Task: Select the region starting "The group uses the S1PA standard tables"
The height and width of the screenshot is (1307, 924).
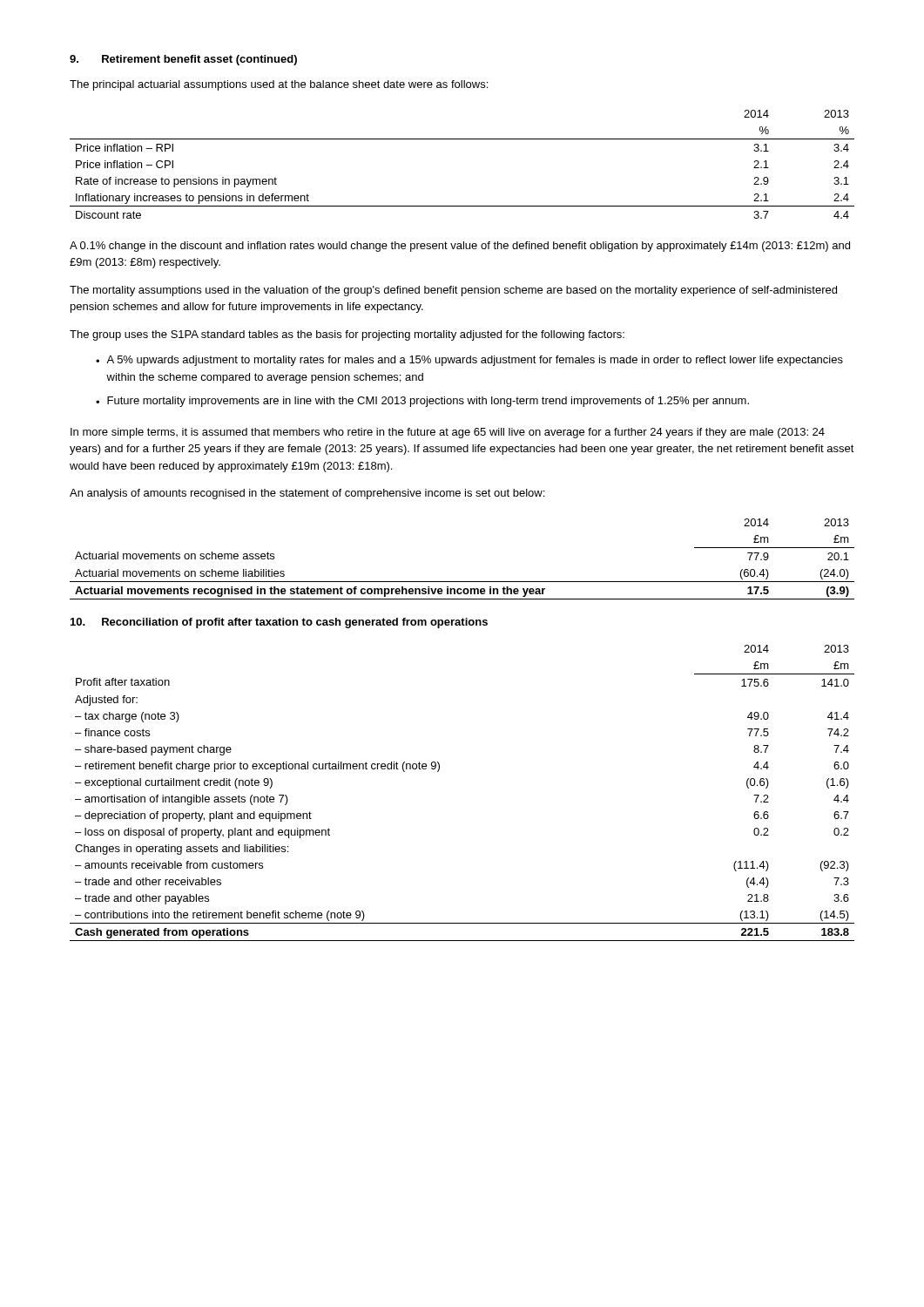Action: pos(347,334)
